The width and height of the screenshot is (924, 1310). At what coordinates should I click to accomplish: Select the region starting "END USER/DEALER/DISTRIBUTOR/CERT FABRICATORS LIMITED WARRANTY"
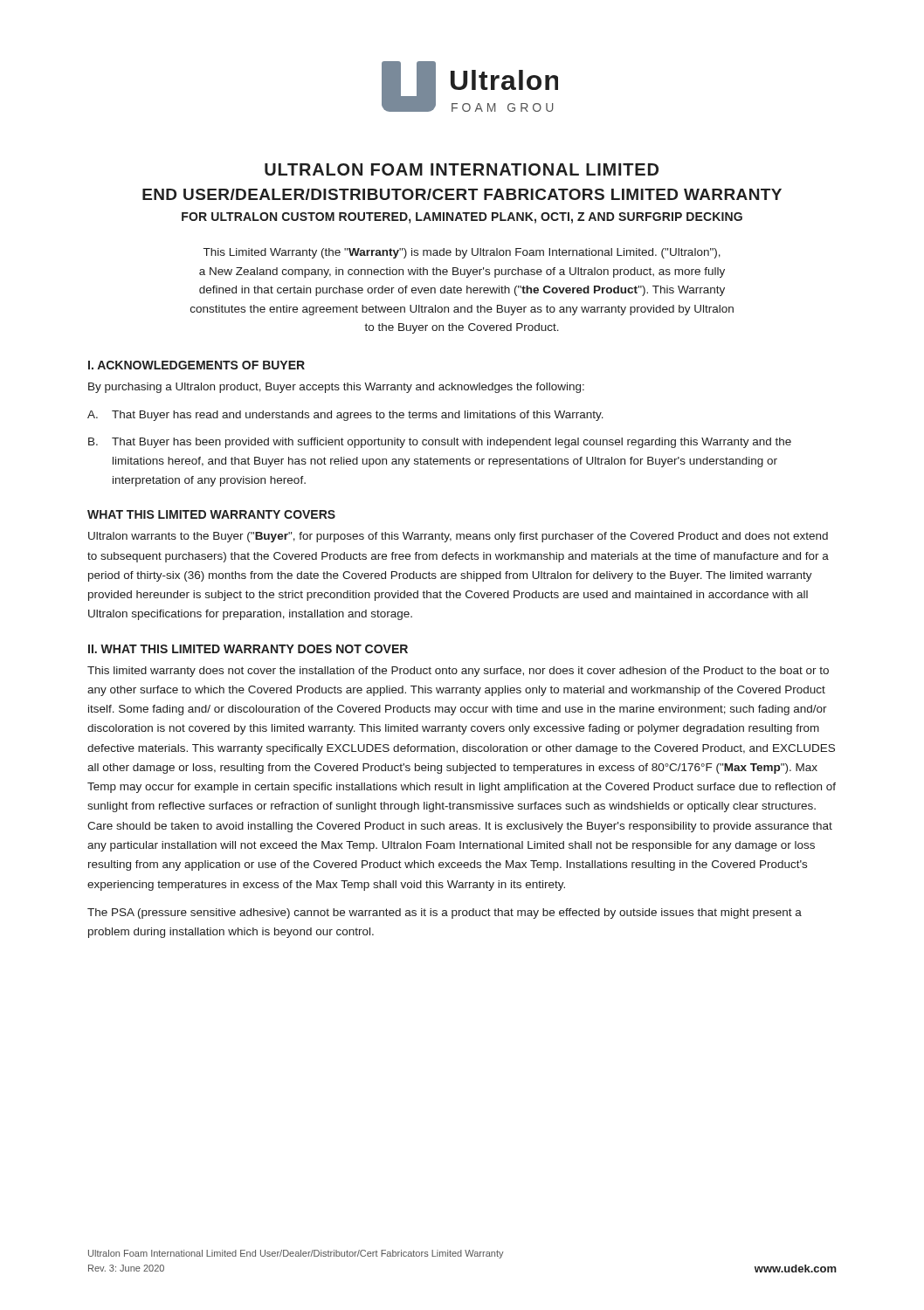tap(462, 194)
